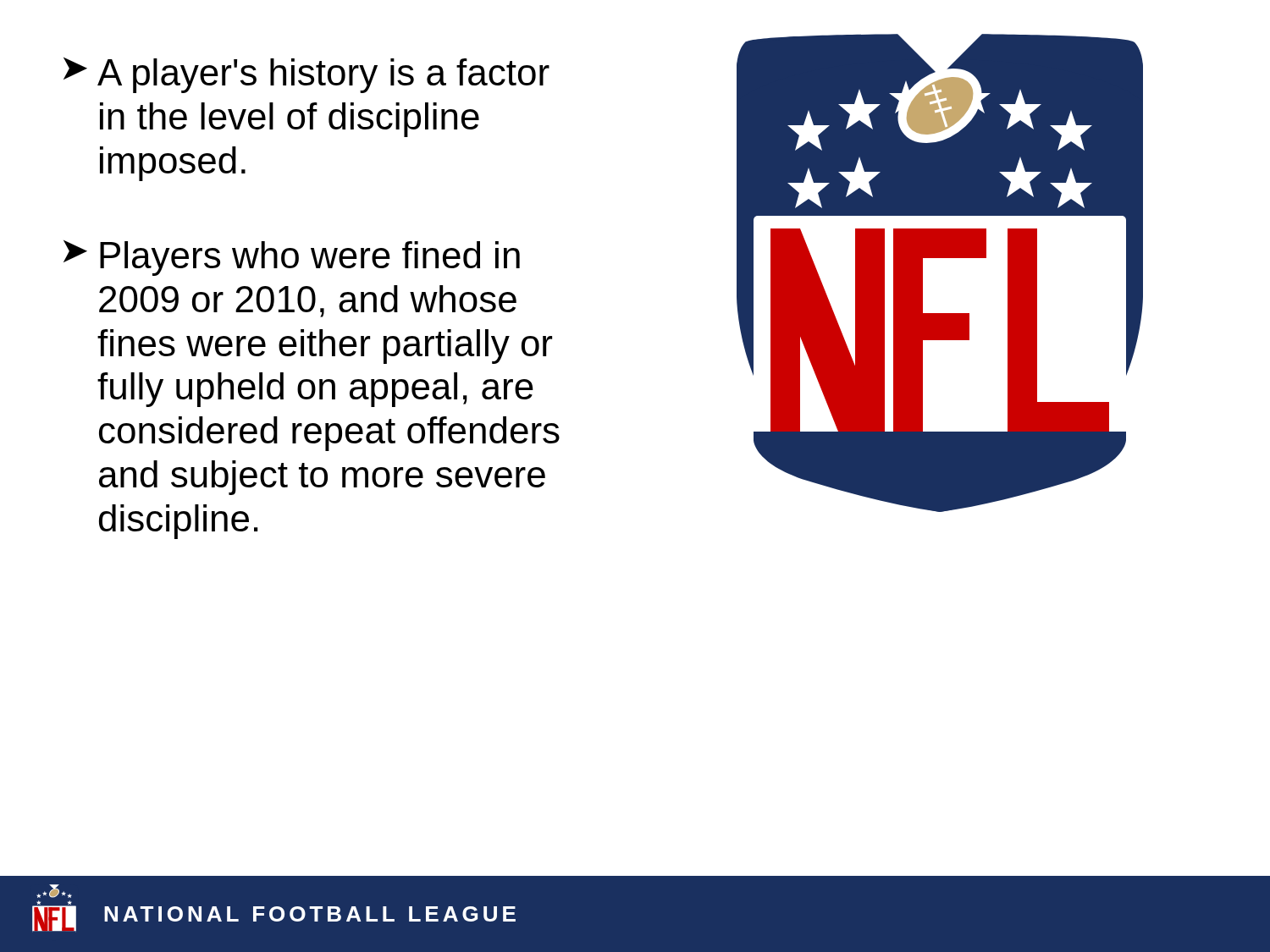
Task: Find the logo
Action: point(940,271)
